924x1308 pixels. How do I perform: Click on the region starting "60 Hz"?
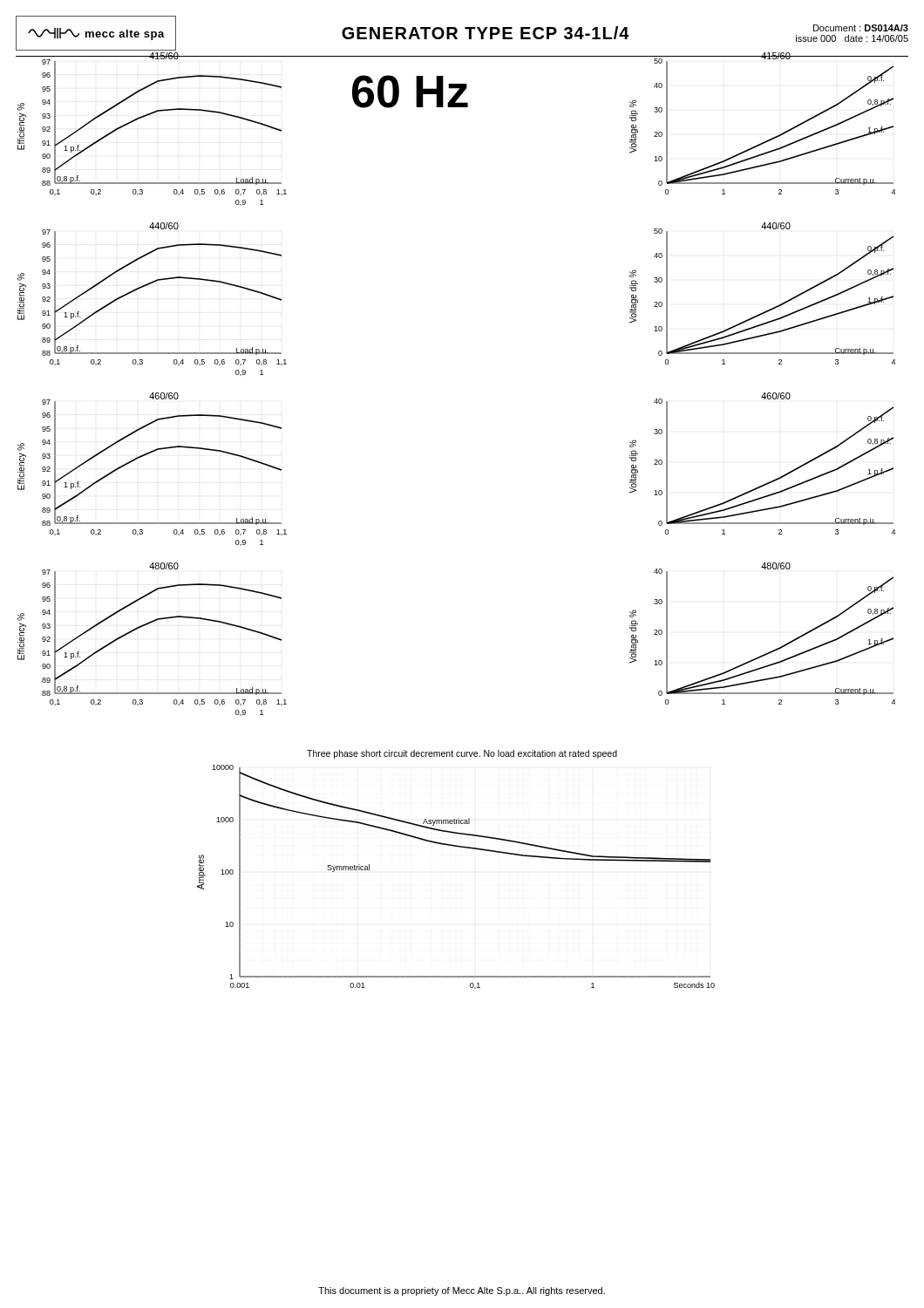(410, 92)
